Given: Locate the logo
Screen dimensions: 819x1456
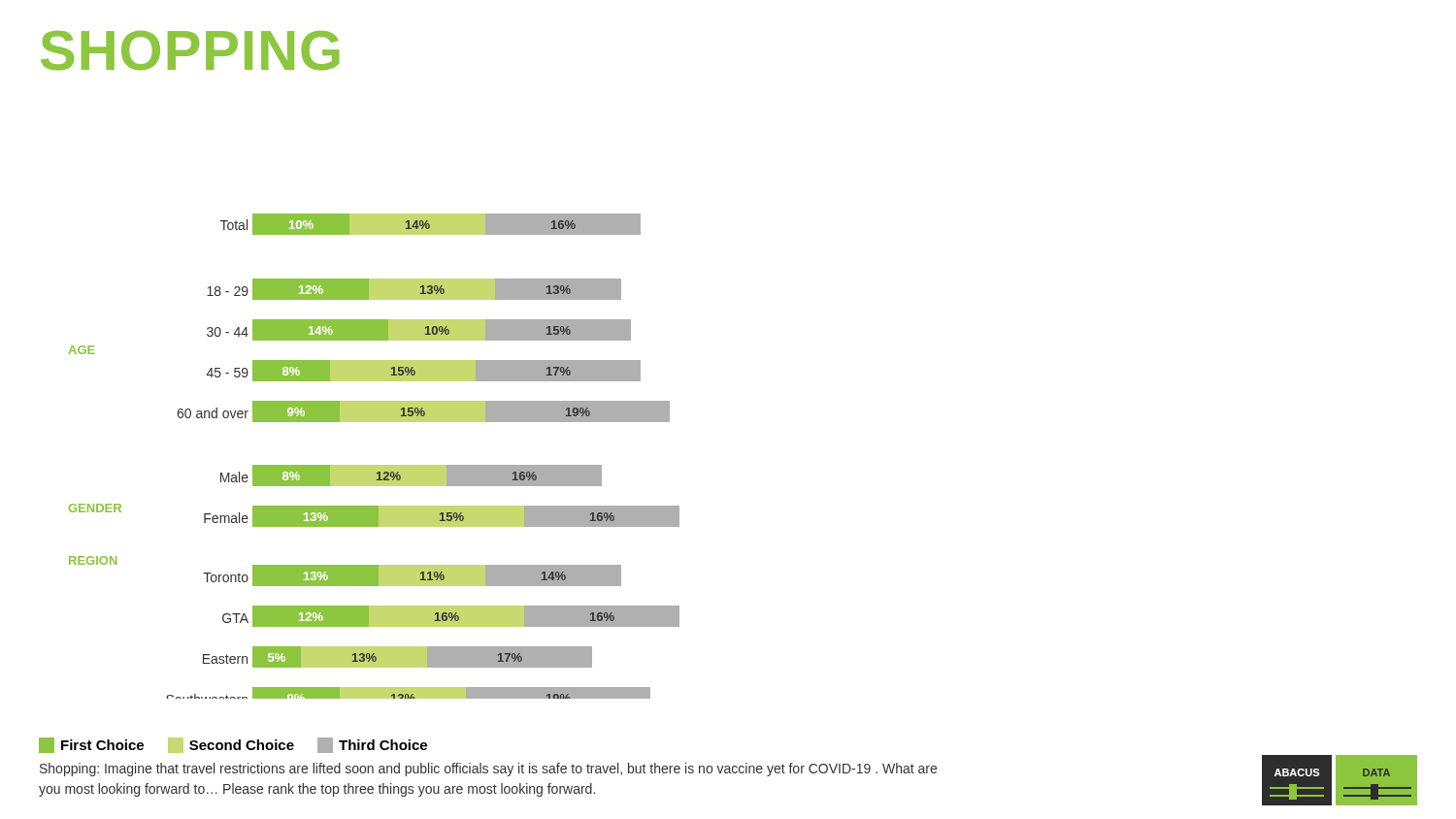Looking at the screenshot, I should pyautogui.click(x=1340, y=780).
